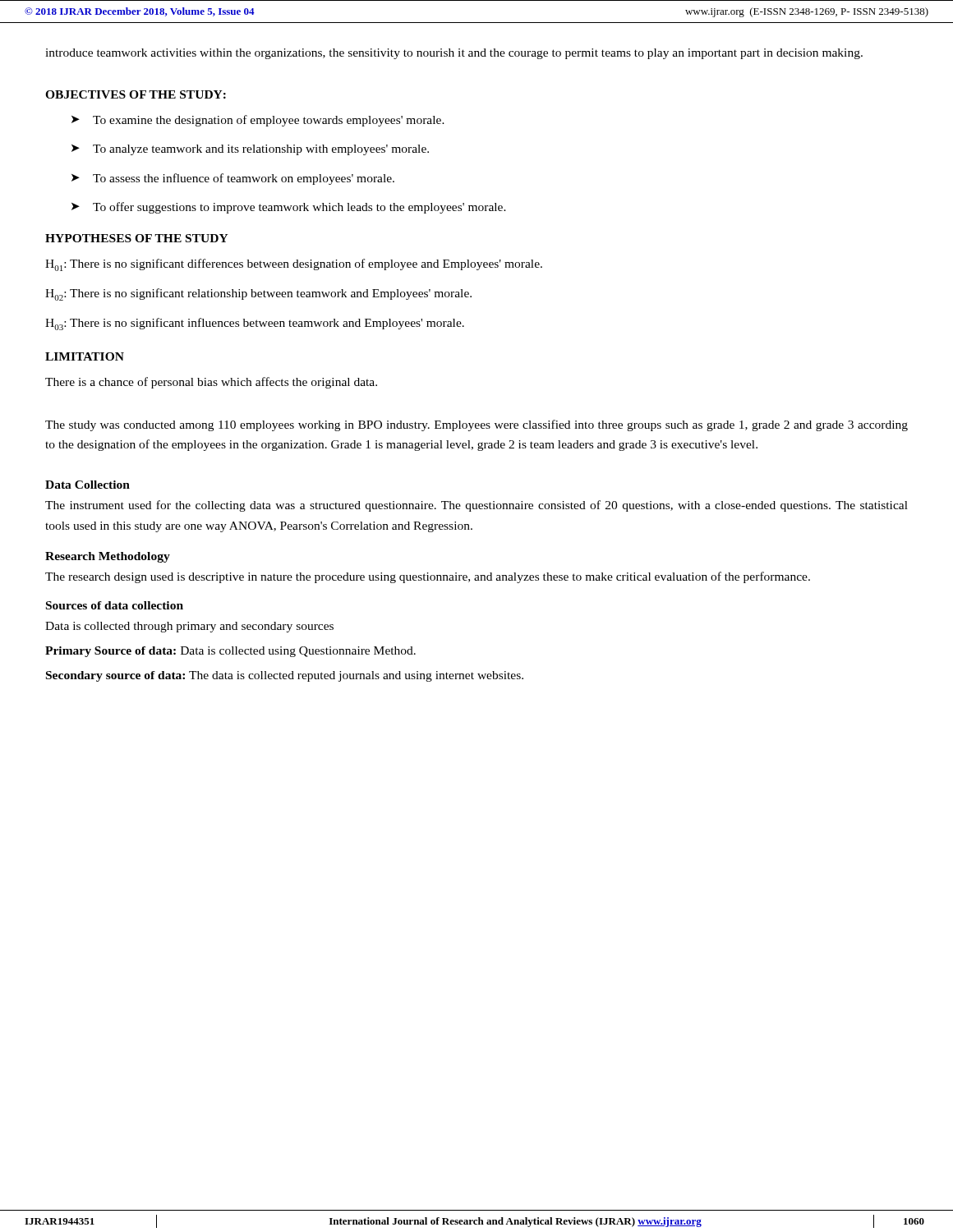Click on the element starting "The study was conducted among 110"
This screenshot has height=1232, width=953.
point(476,434)
